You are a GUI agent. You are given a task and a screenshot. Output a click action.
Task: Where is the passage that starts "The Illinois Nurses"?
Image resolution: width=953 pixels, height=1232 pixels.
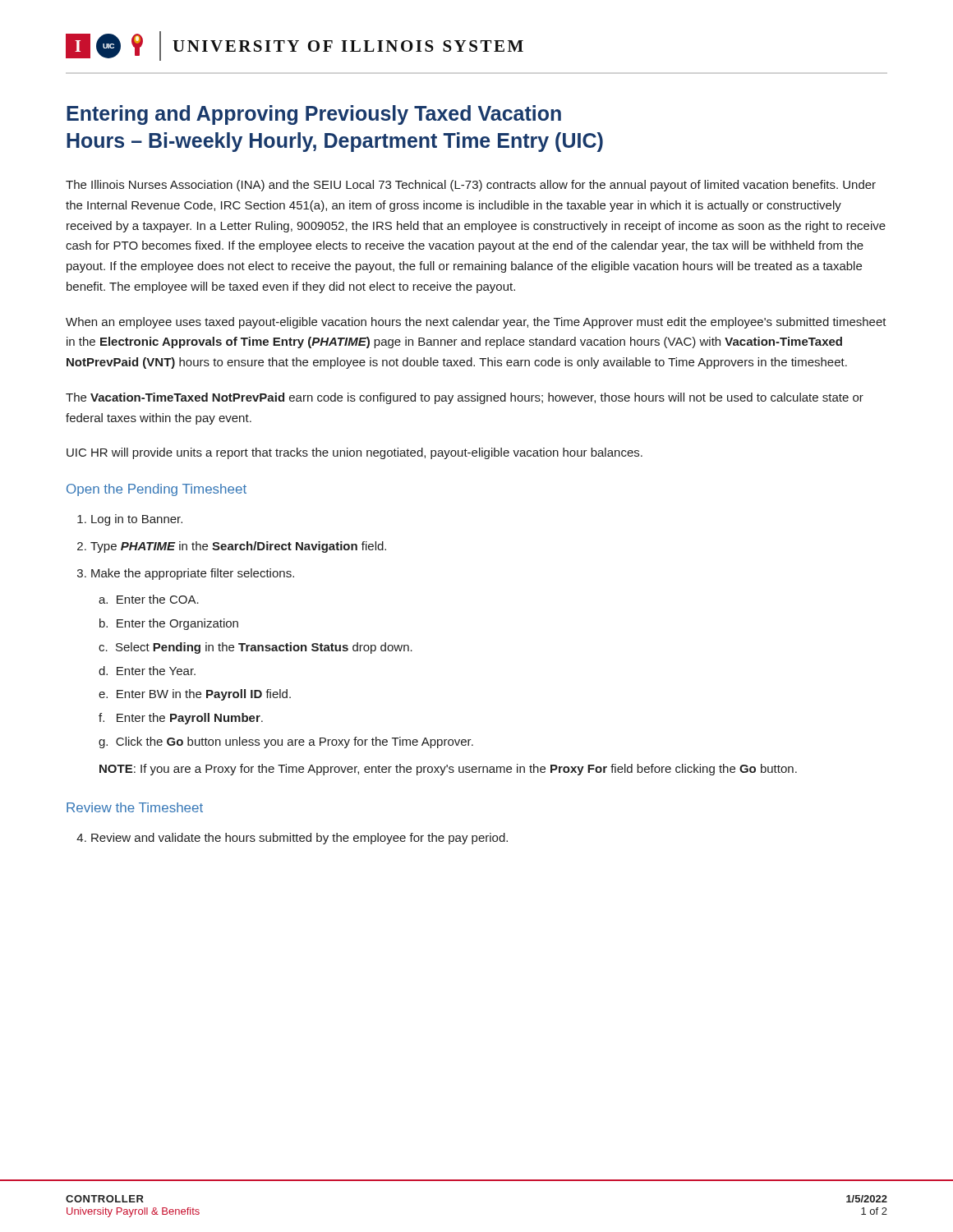(476, 235)
